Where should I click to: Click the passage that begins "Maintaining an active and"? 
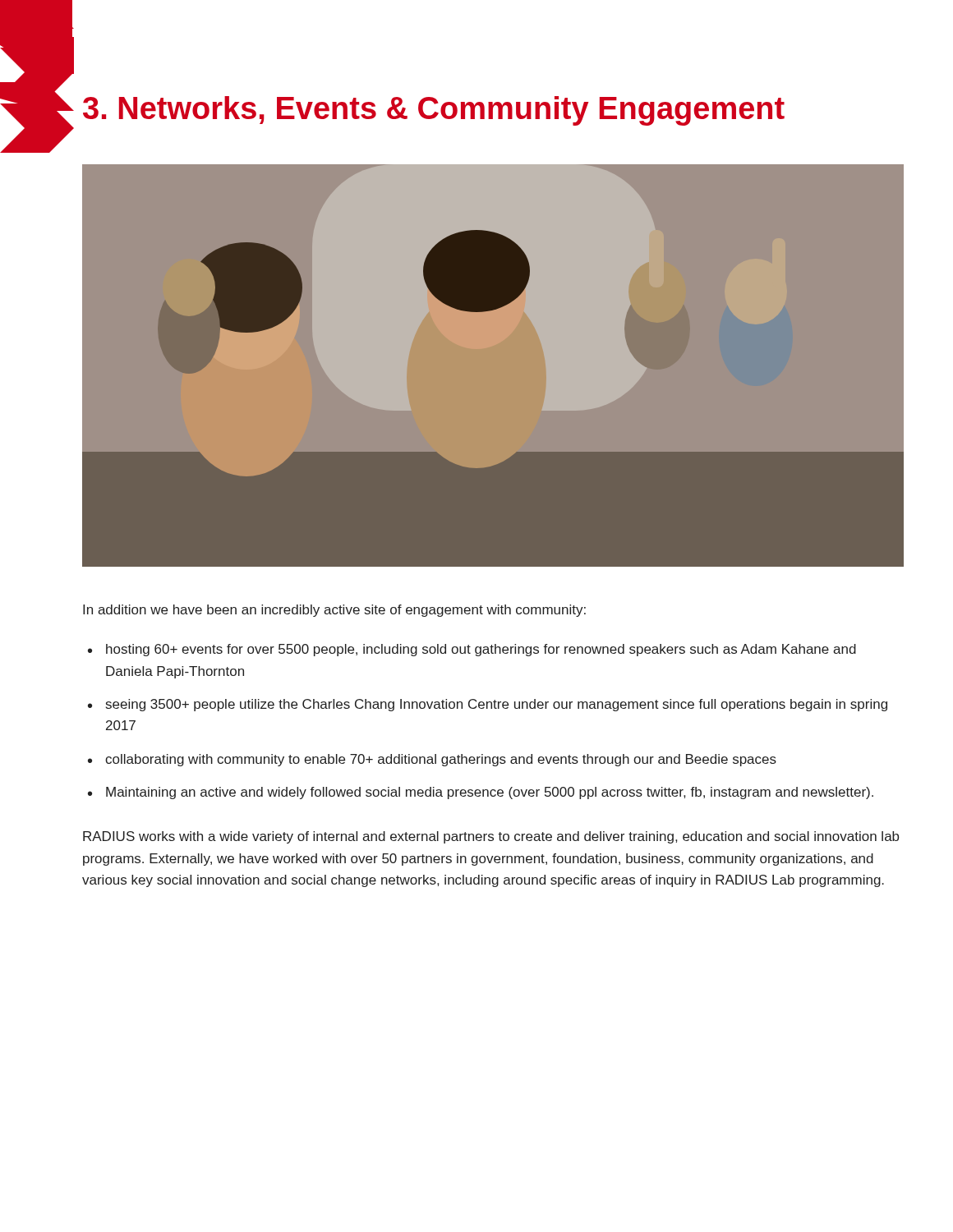[490, 792]
